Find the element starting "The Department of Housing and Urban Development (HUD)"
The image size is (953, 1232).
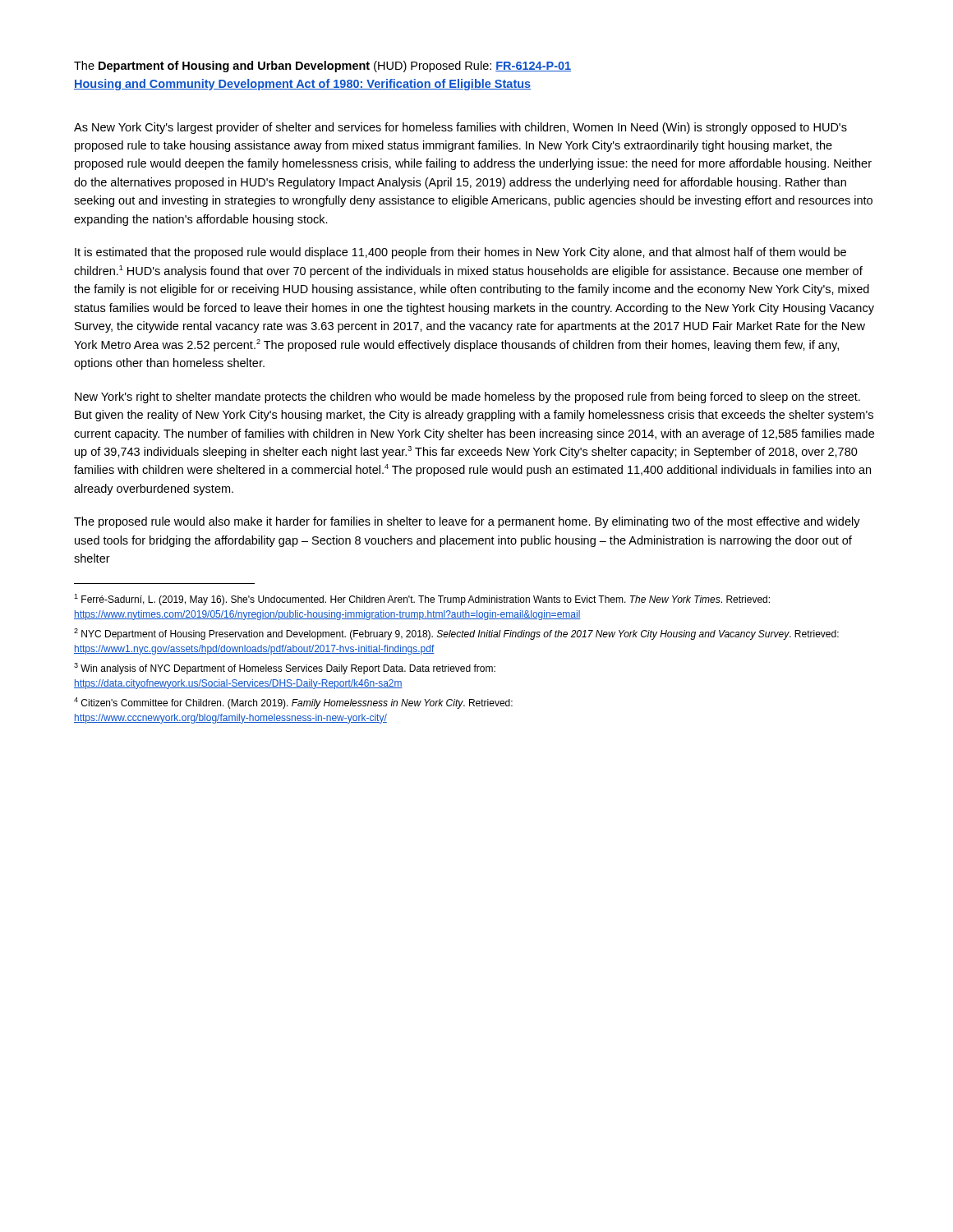[476, 75]
